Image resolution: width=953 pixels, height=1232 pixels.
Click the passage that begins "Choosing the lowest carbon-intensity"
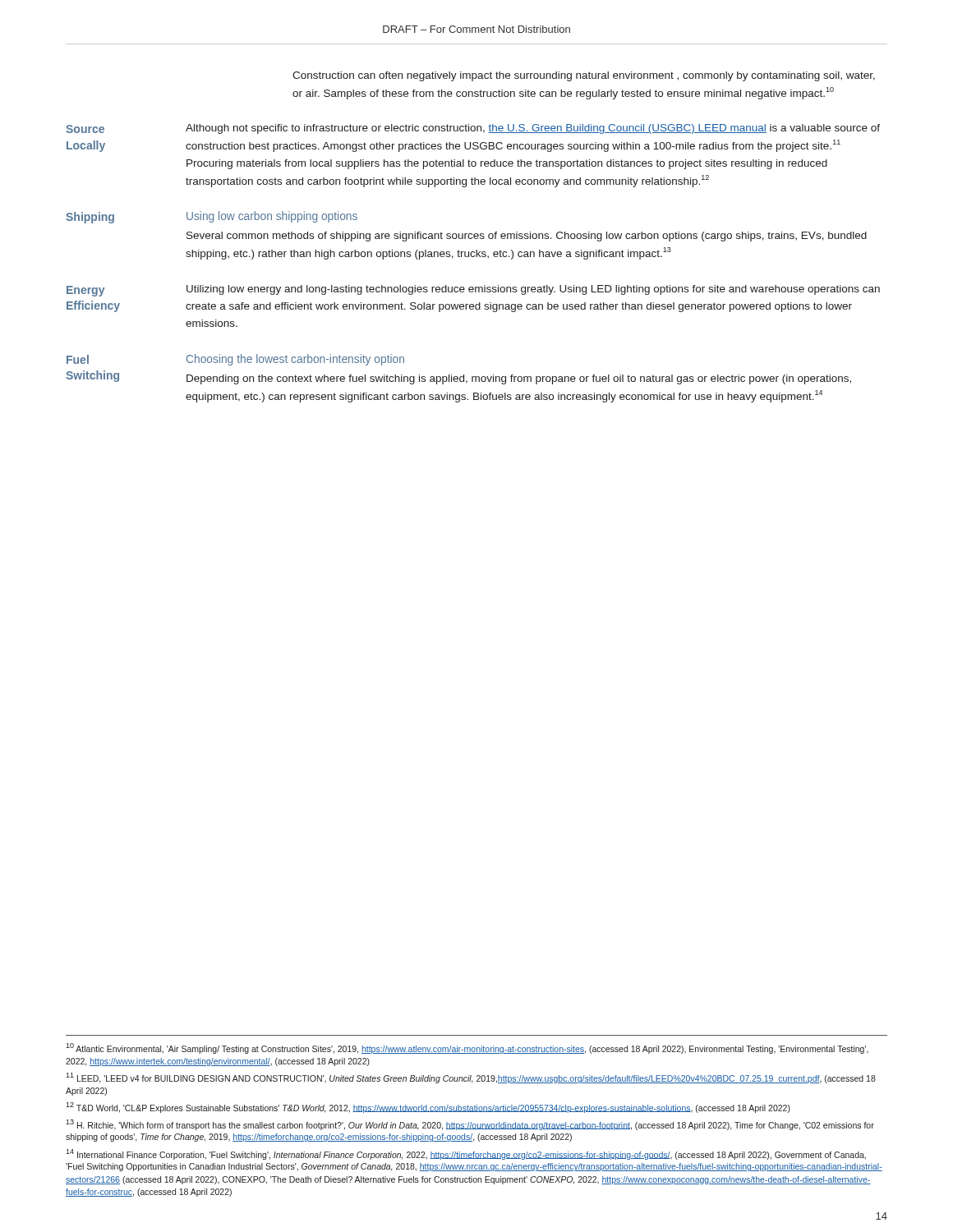pyautogui.click(x=295, y=359)
